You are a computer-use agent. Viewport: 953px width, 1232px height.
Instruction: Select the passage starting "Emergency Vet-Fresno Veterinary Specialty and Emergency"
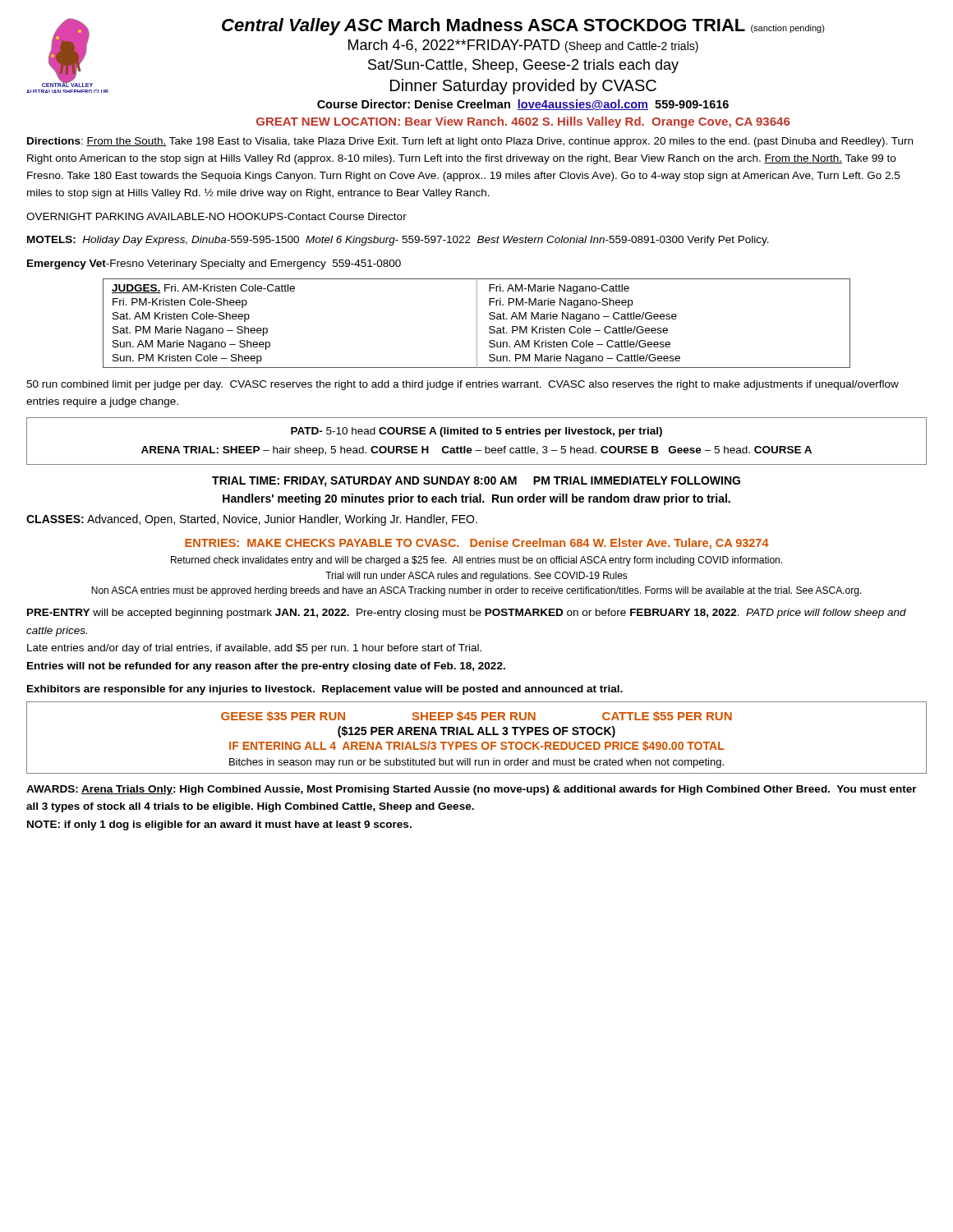(x=214, y=263)
